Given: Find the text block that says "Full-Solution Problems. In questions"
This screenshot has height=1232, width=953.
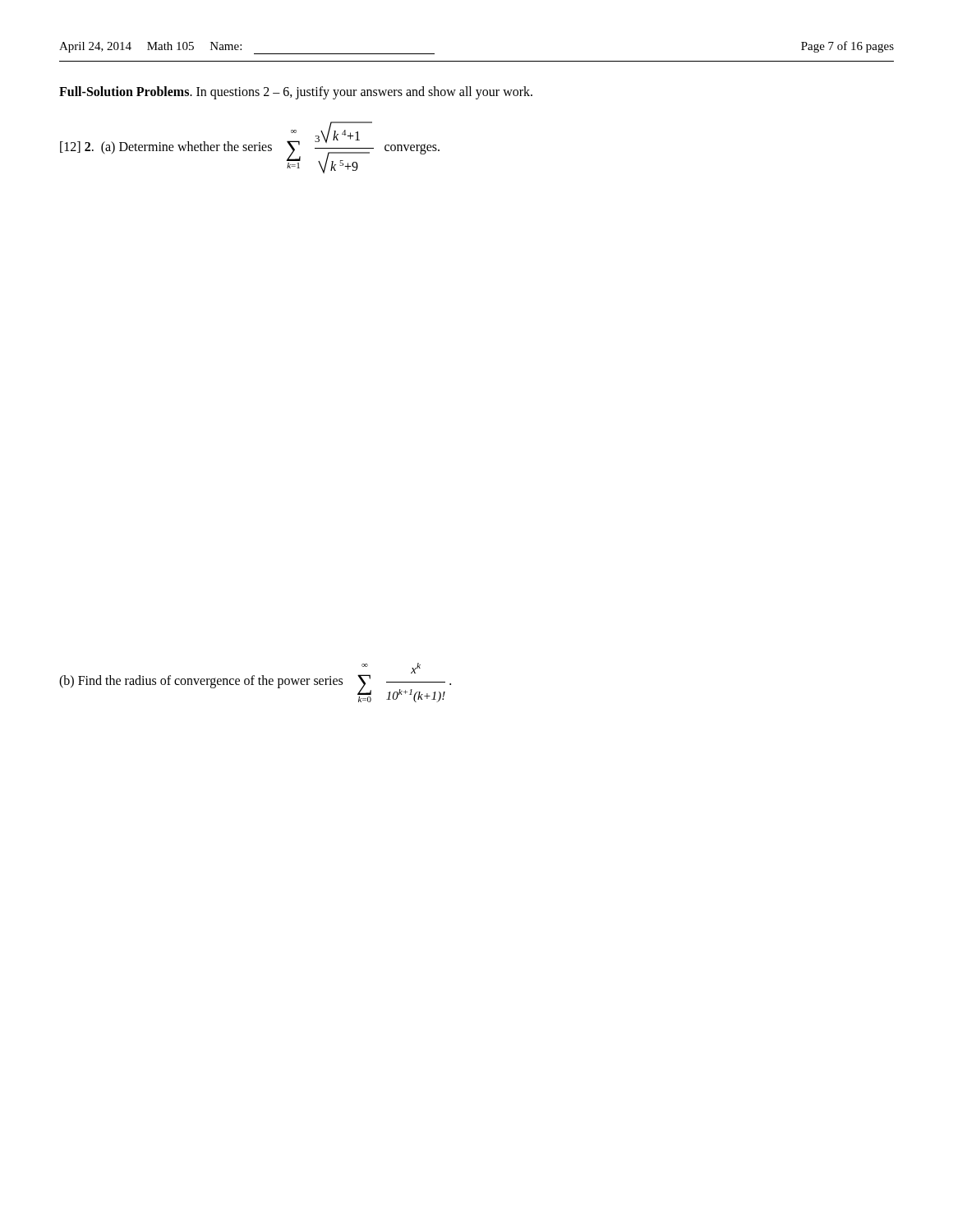Looking at the screenshot, I should (x=296, y=92).
